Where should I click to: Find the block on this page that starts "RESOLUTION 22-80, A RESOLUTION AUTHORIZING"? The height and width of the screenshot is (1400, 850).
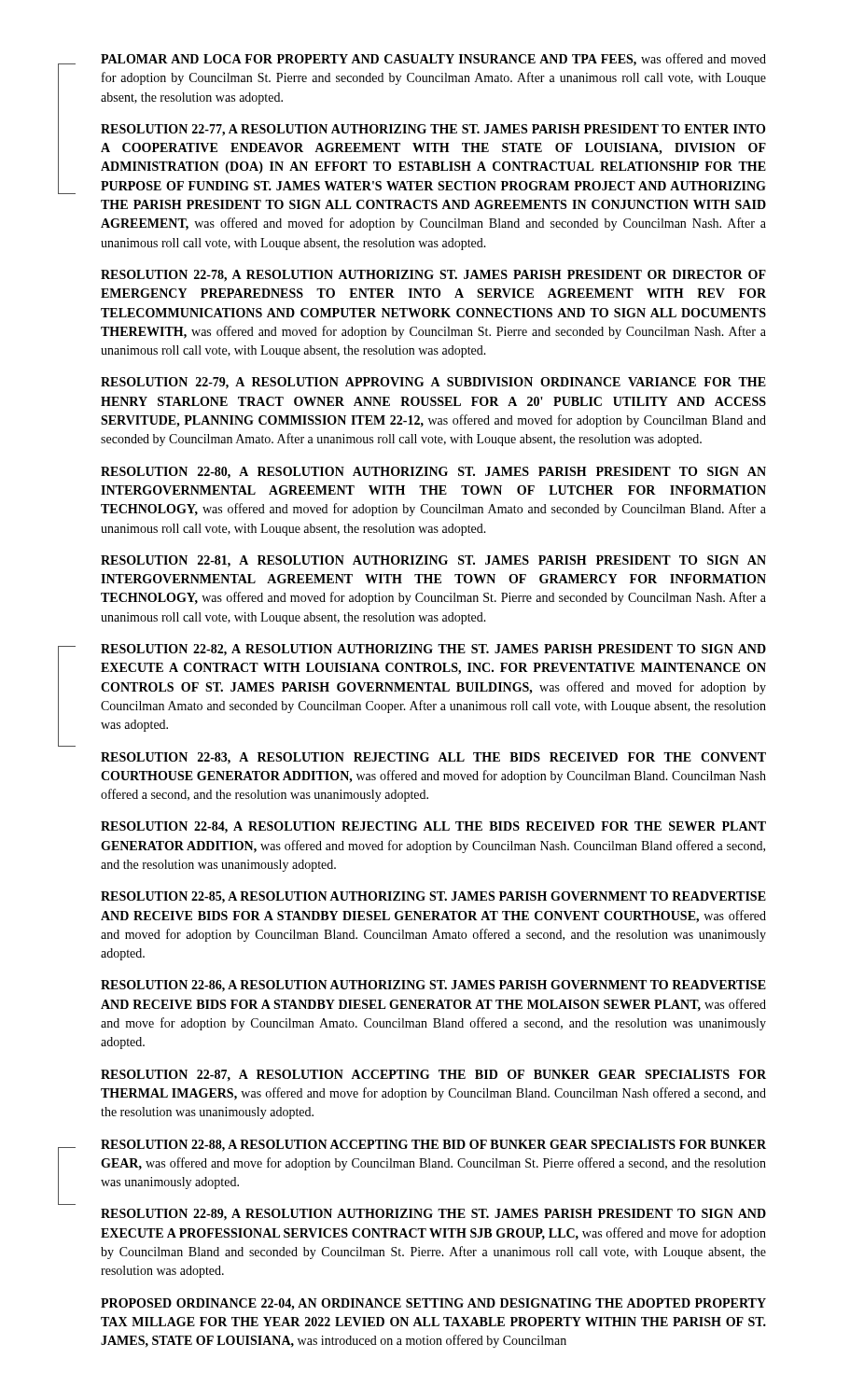pyautogui.click(x=433, y=500)
